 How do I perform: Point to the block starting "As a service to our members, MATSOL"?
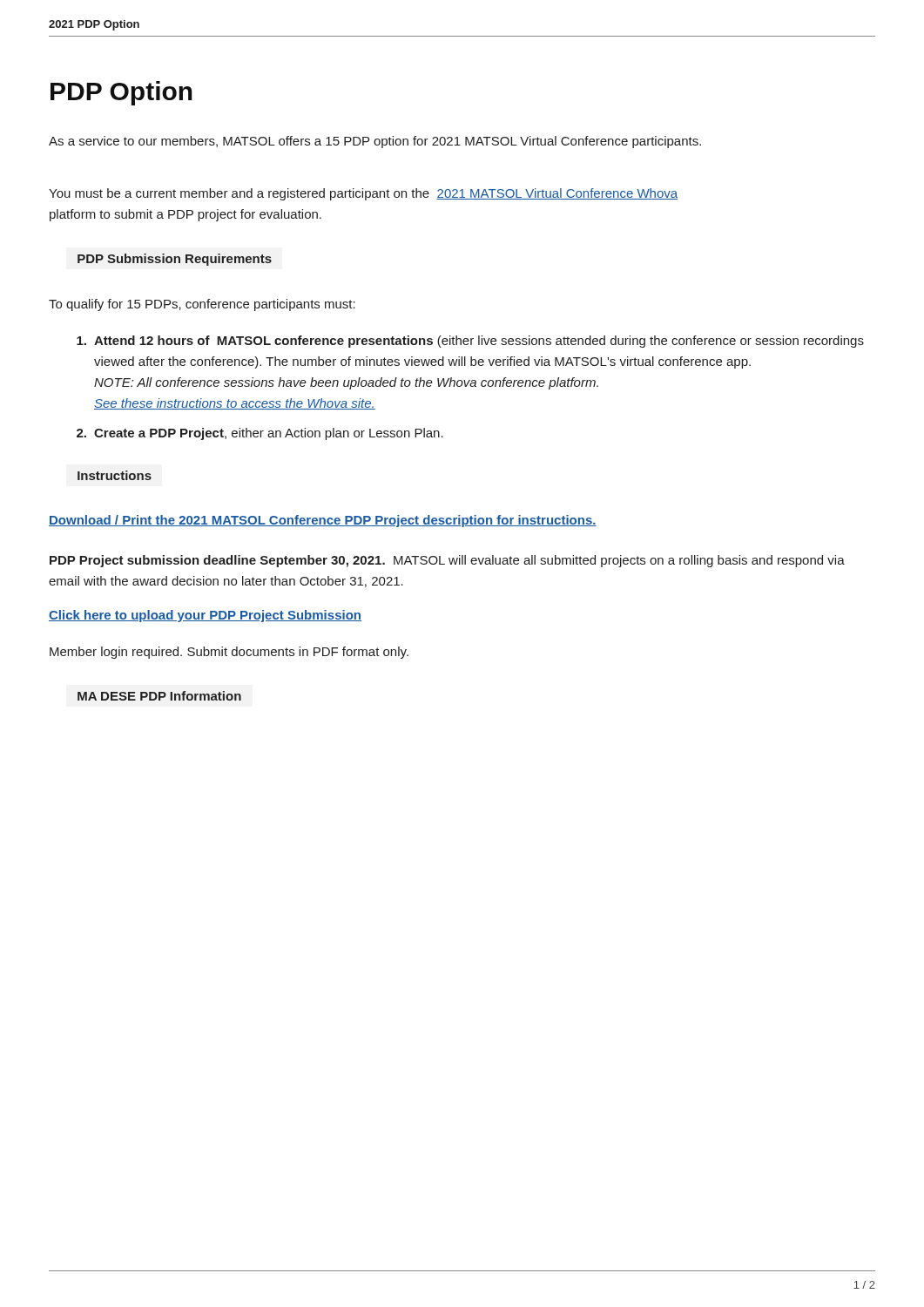coord(376,141)
